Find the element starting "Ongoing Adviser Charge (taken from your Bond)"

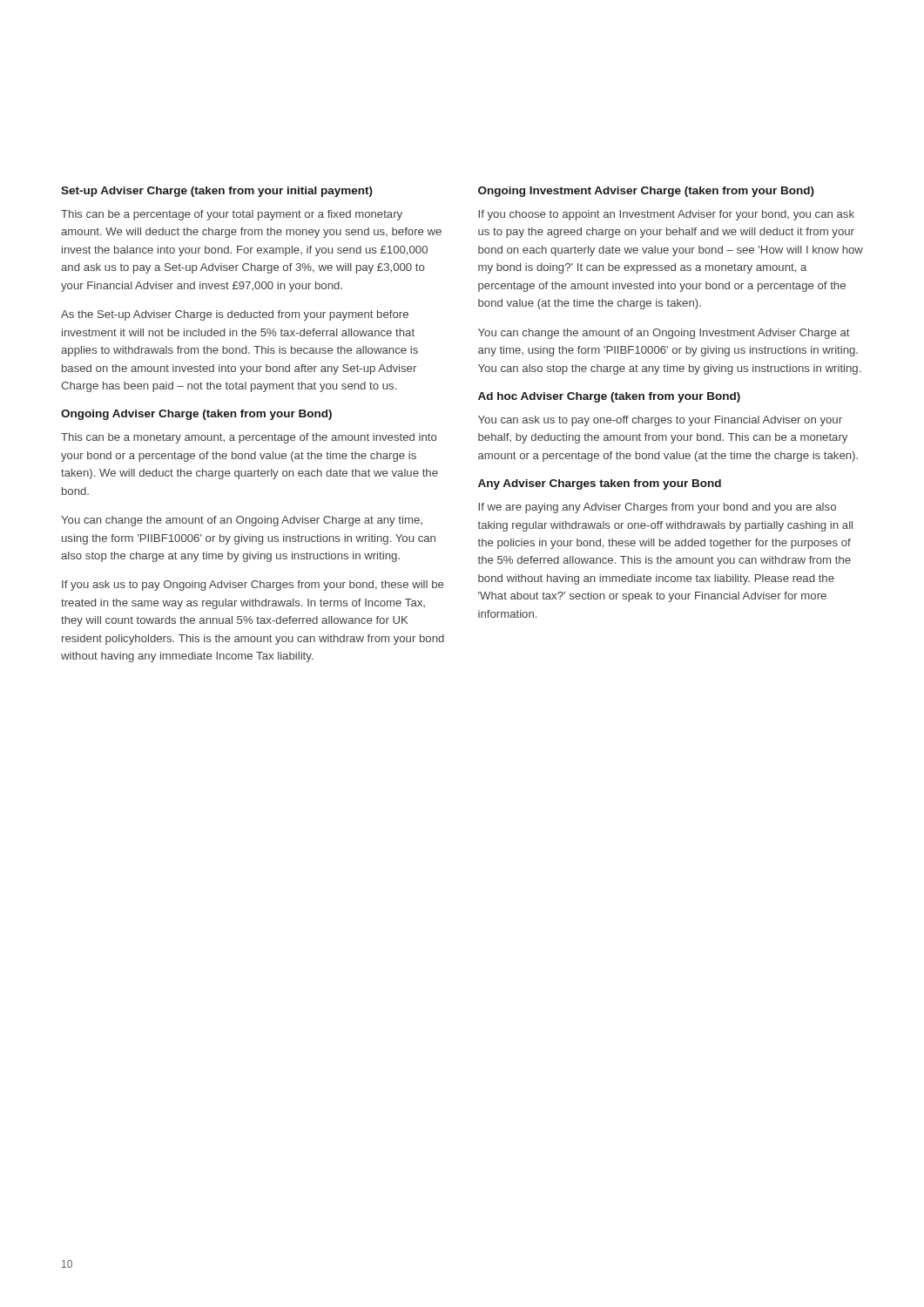[x=197, y=414]
